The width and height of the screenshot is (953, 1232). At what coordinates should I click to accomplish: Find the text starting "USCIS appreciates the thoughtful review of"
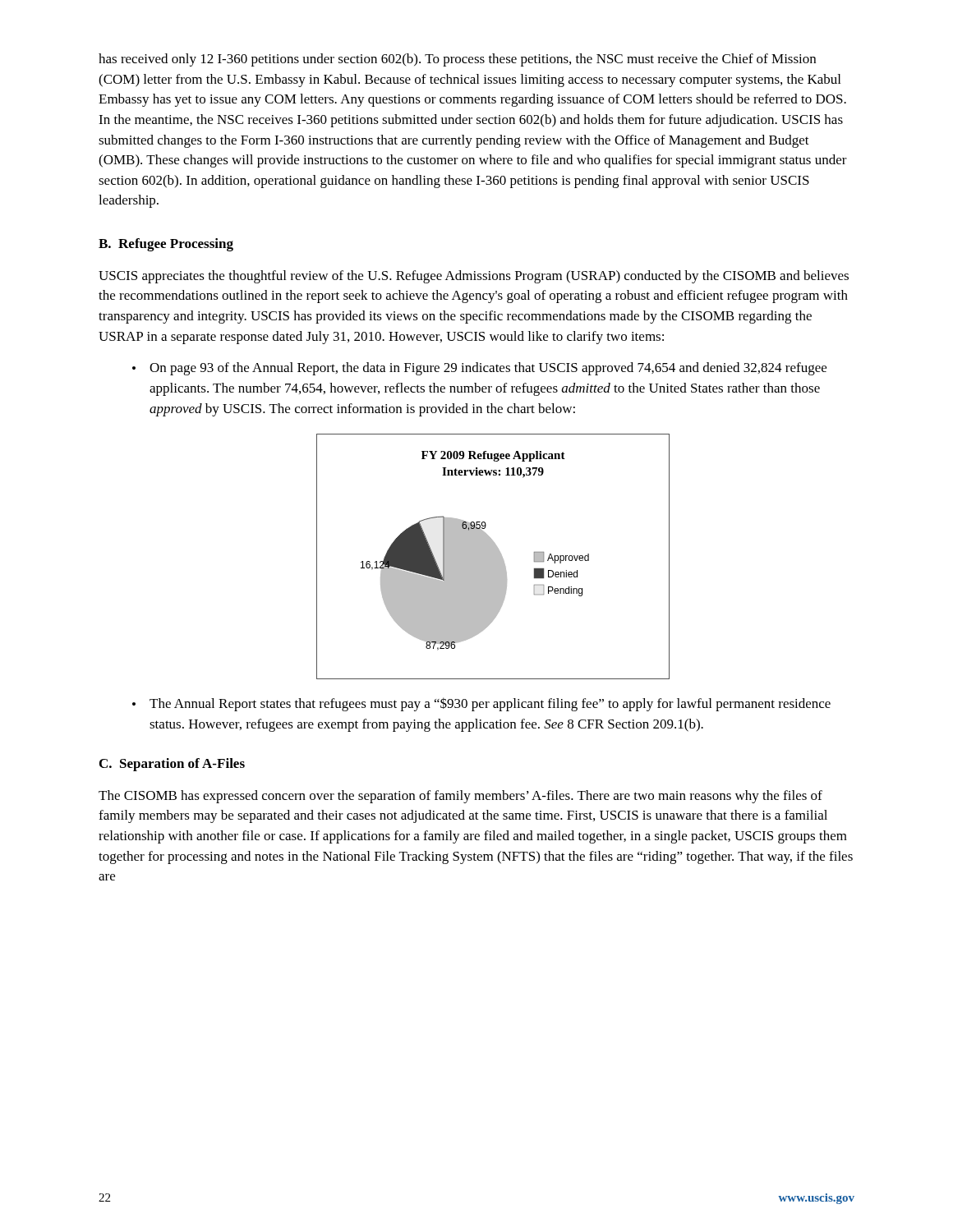pos(474,306)
